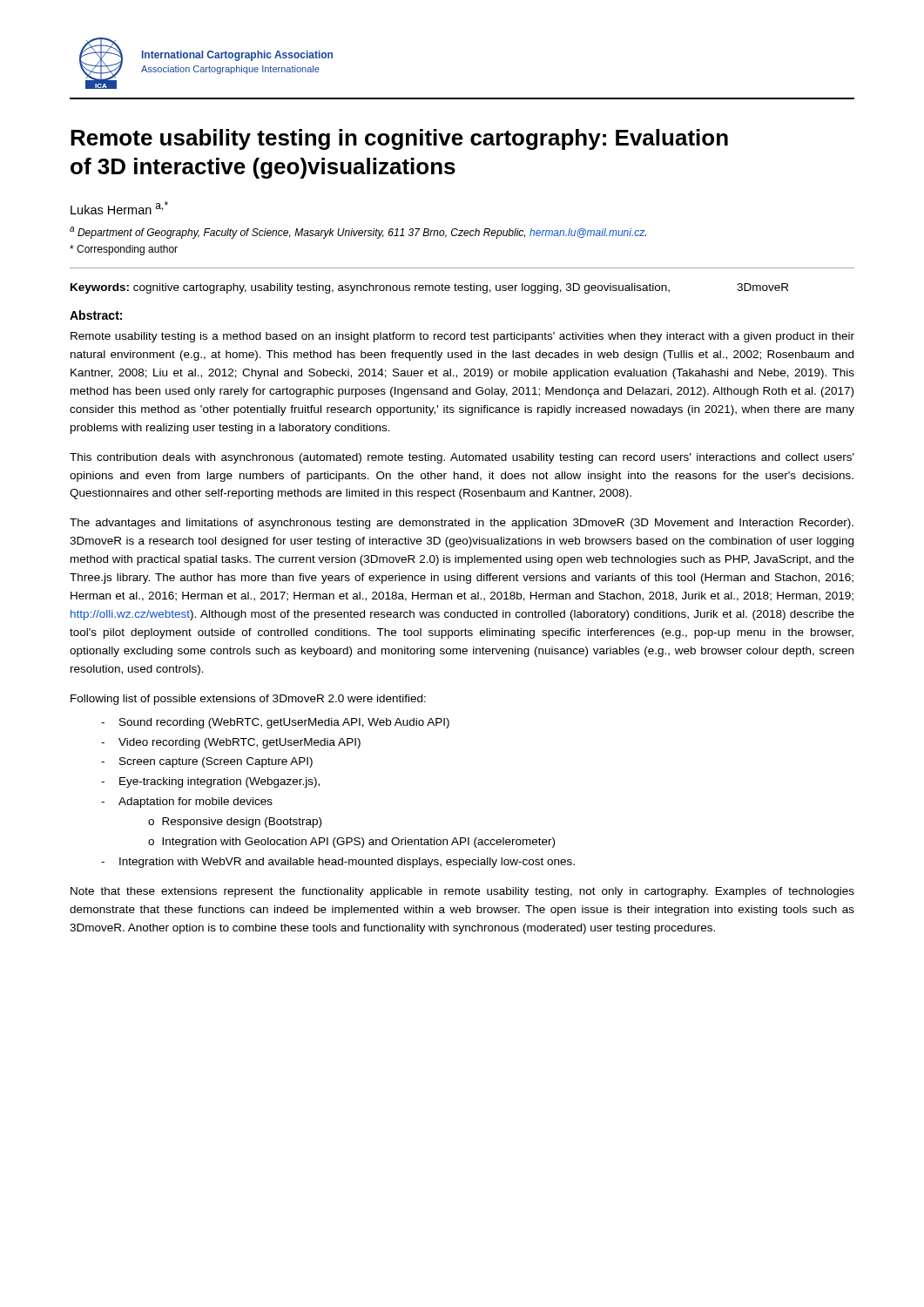Screen dimensions: 1307x924
Task: Where is the passage that starts "- Integration with WebVR and available"?
Action: (338, 862)
